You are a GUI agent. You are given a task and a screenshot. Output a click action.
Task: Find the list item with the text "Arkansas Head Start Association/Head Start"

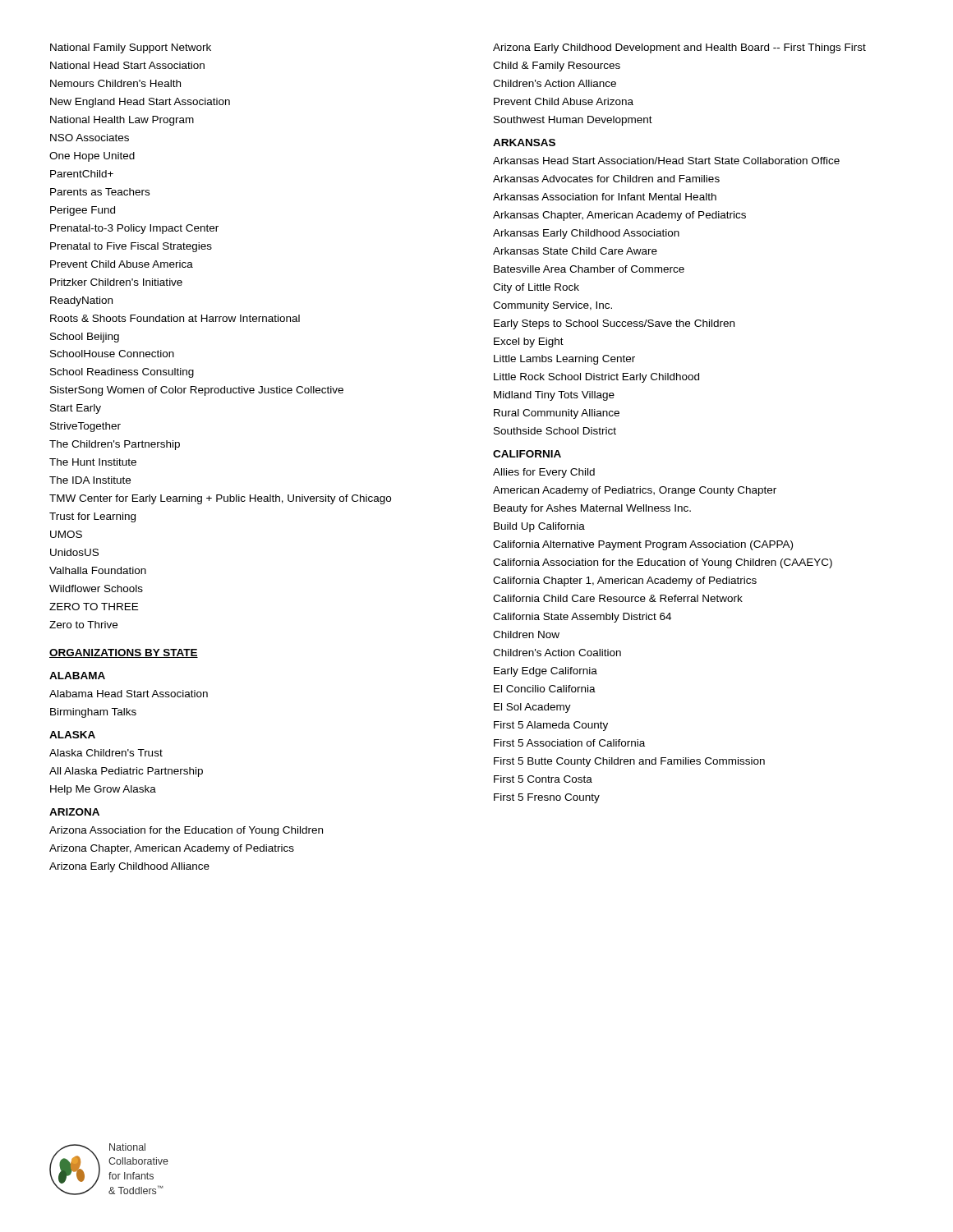click(x=698, y=161)
